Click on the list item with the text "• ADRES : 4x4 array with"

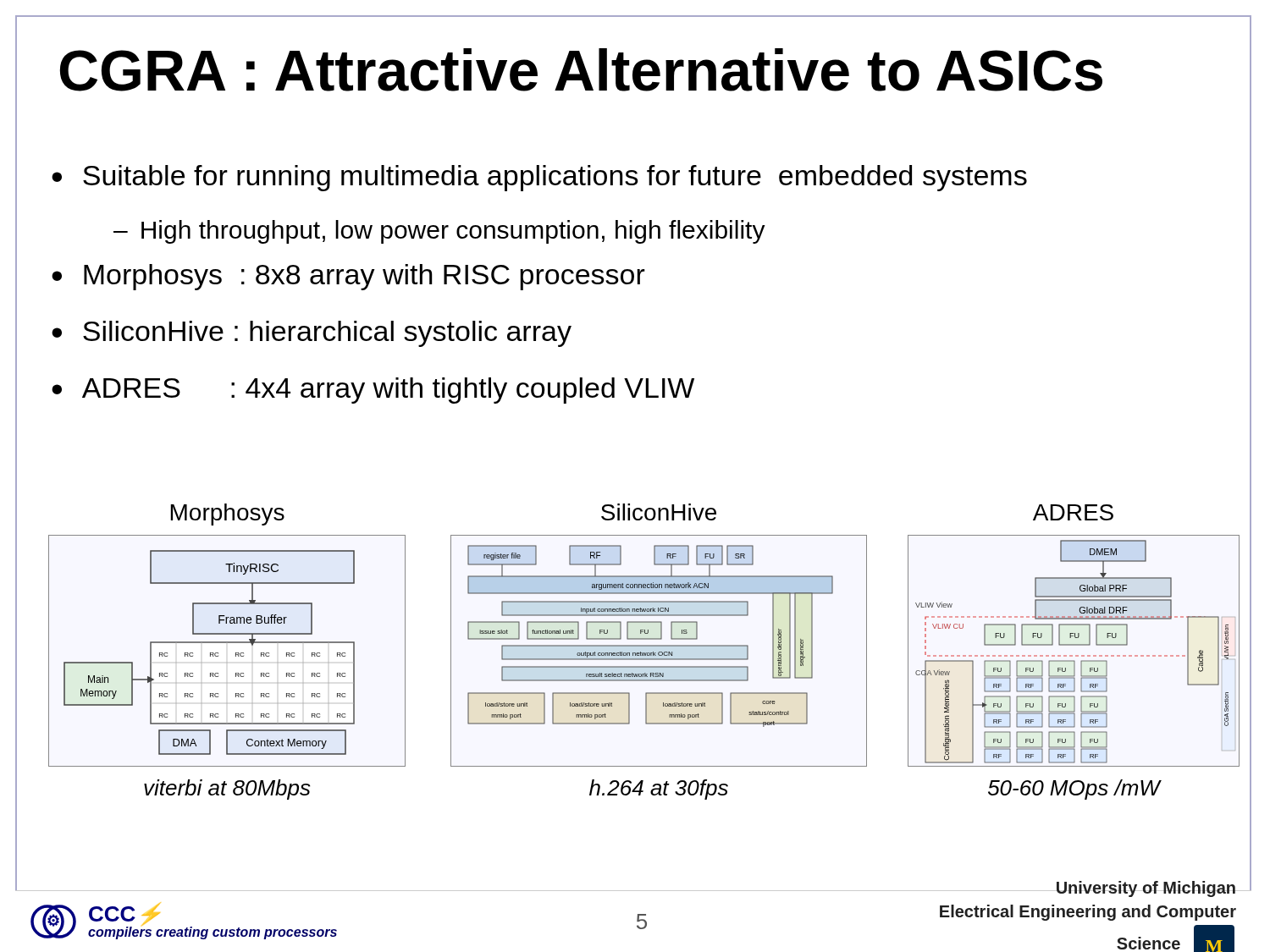pyautogui.click(x=373, y=391)
